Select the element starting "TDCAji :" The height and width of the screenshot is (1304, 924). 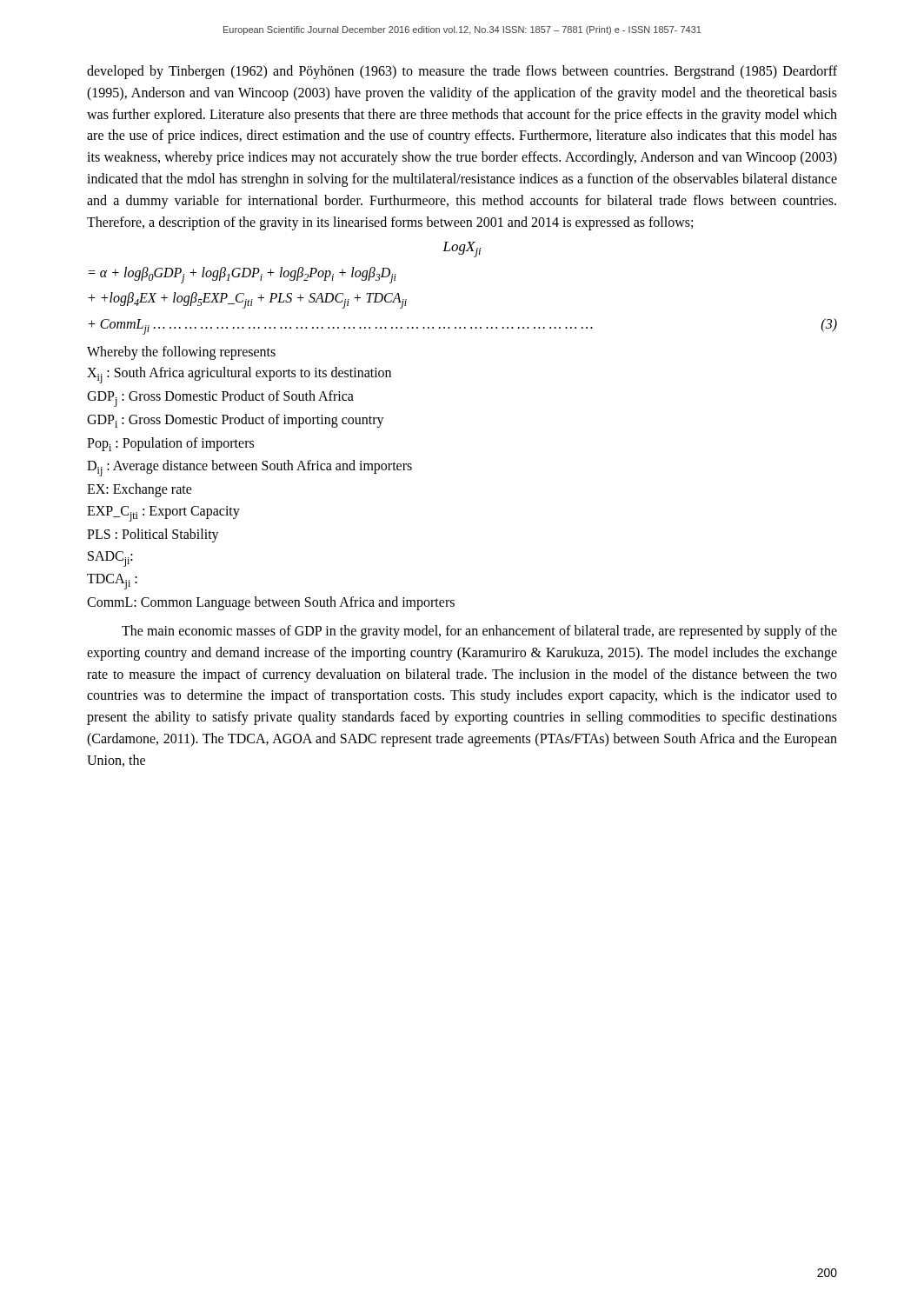click(x=112, y=581)
